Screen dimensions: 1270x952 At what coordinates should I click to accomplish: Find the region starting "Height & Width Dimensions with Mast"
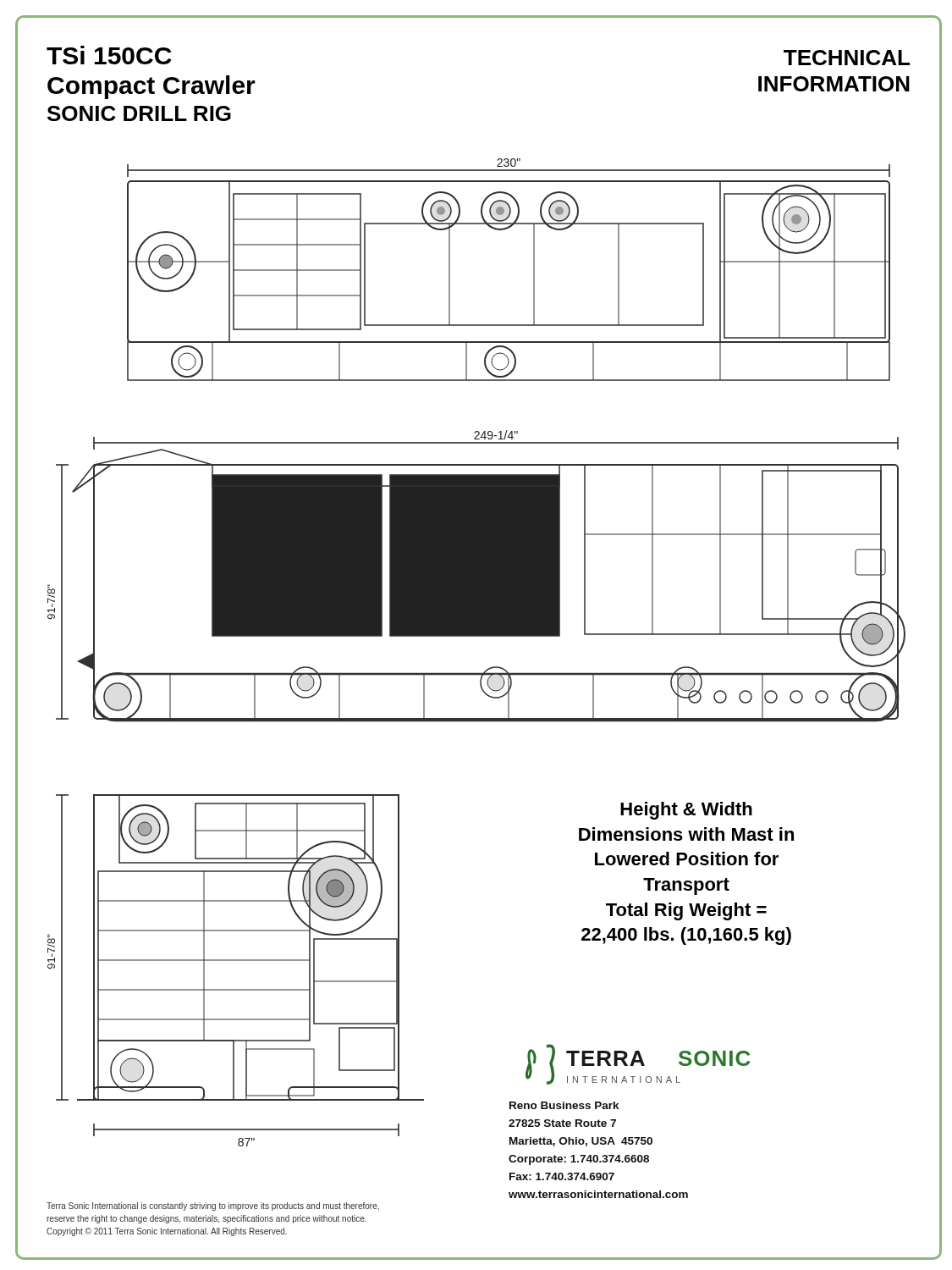(x=686, y=872)
